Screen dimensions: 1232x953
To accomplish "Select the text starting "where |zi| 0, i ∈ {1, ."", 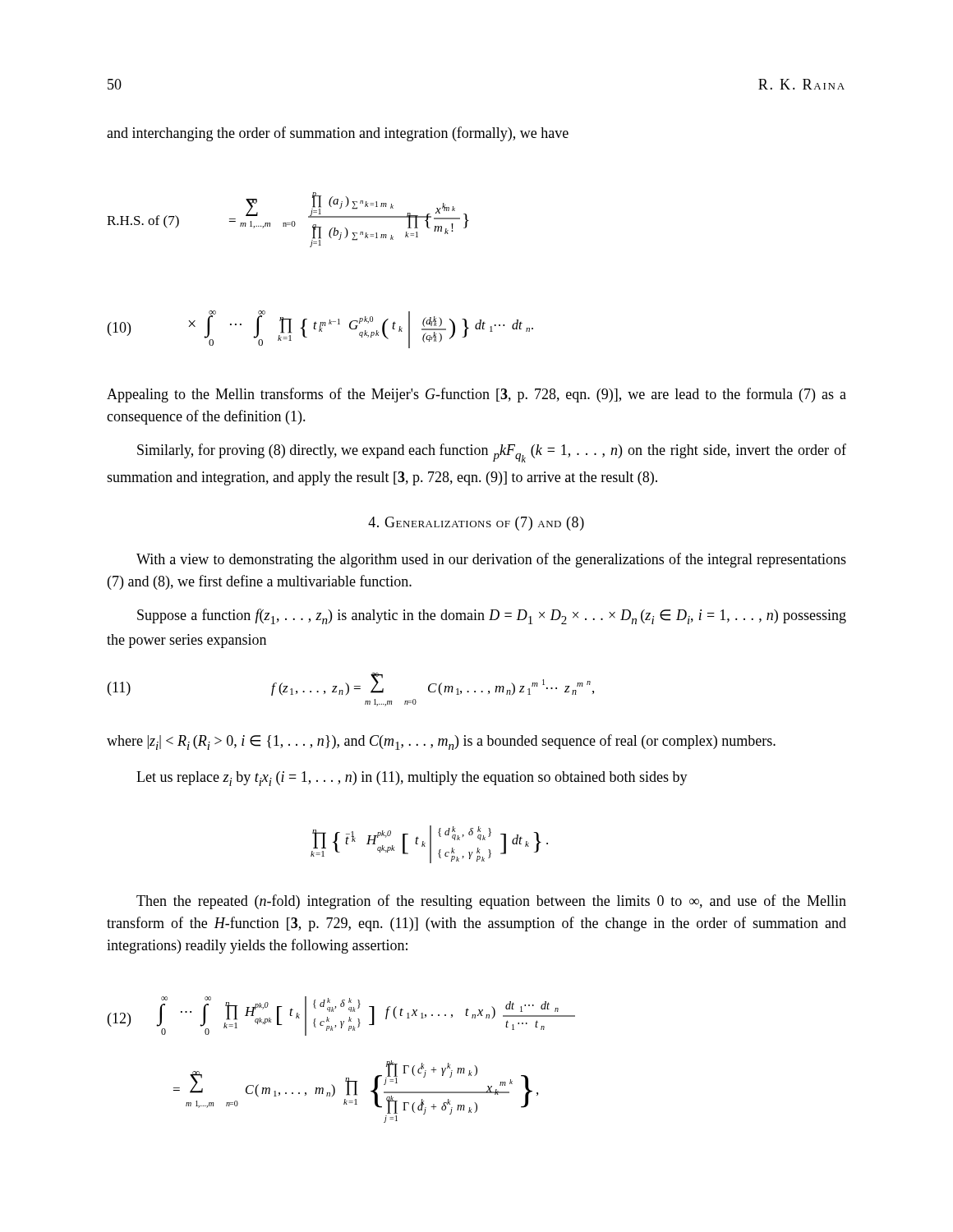I will point(442,742).
